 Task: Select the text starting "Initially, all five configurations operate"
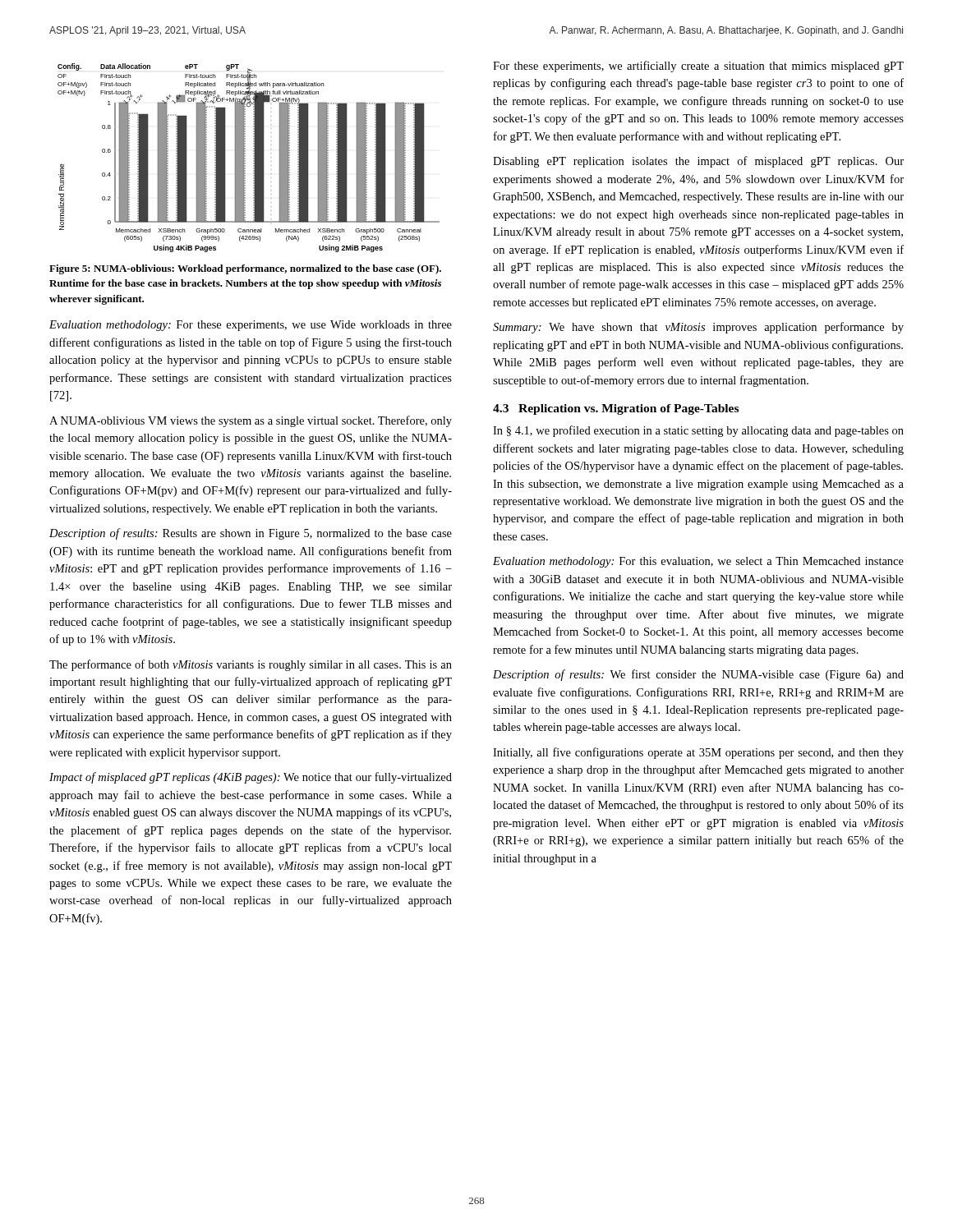point(698,805)
